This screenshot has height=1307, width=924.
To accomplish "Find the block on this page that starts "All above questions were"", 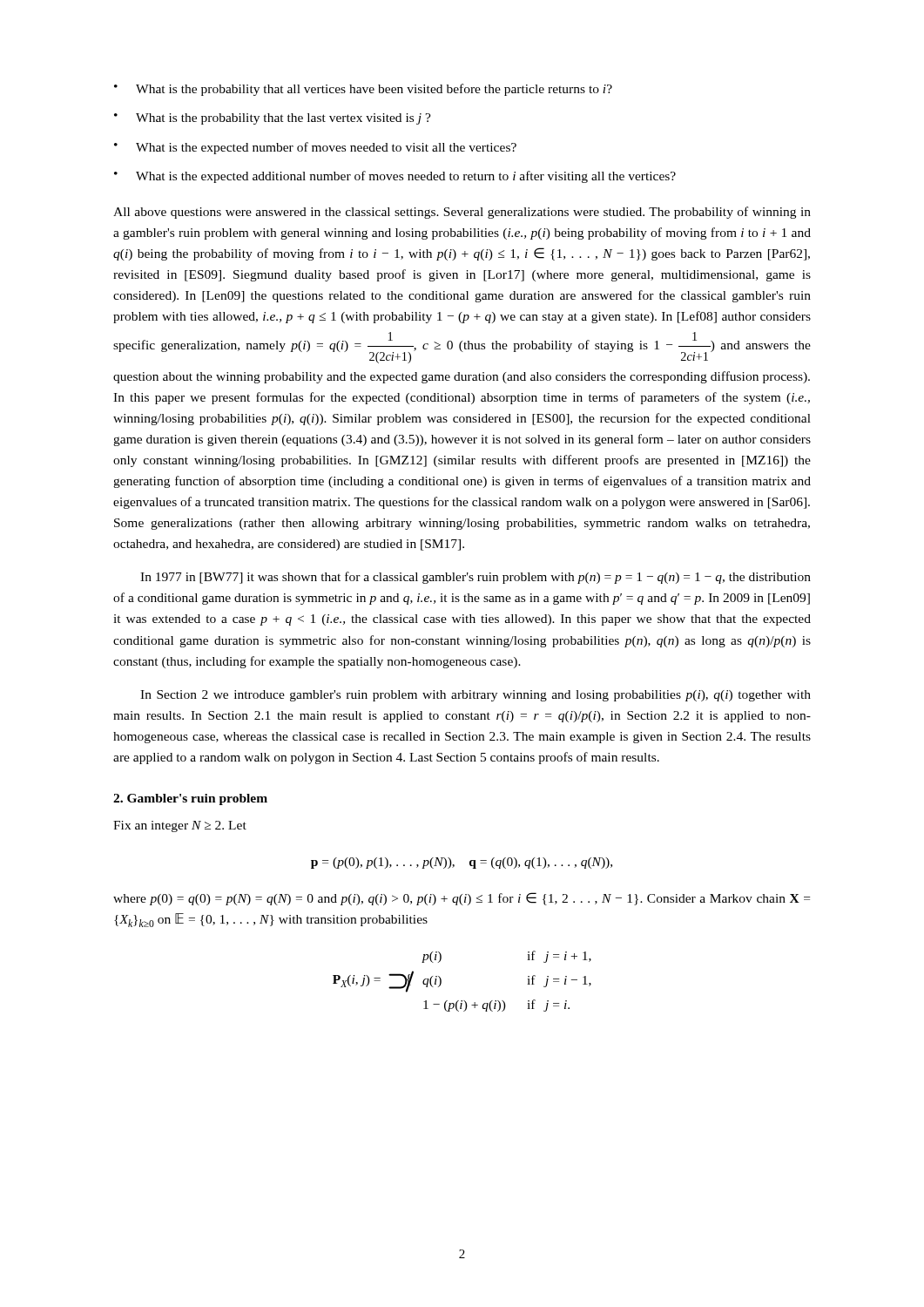I will [x=462, y=377].
